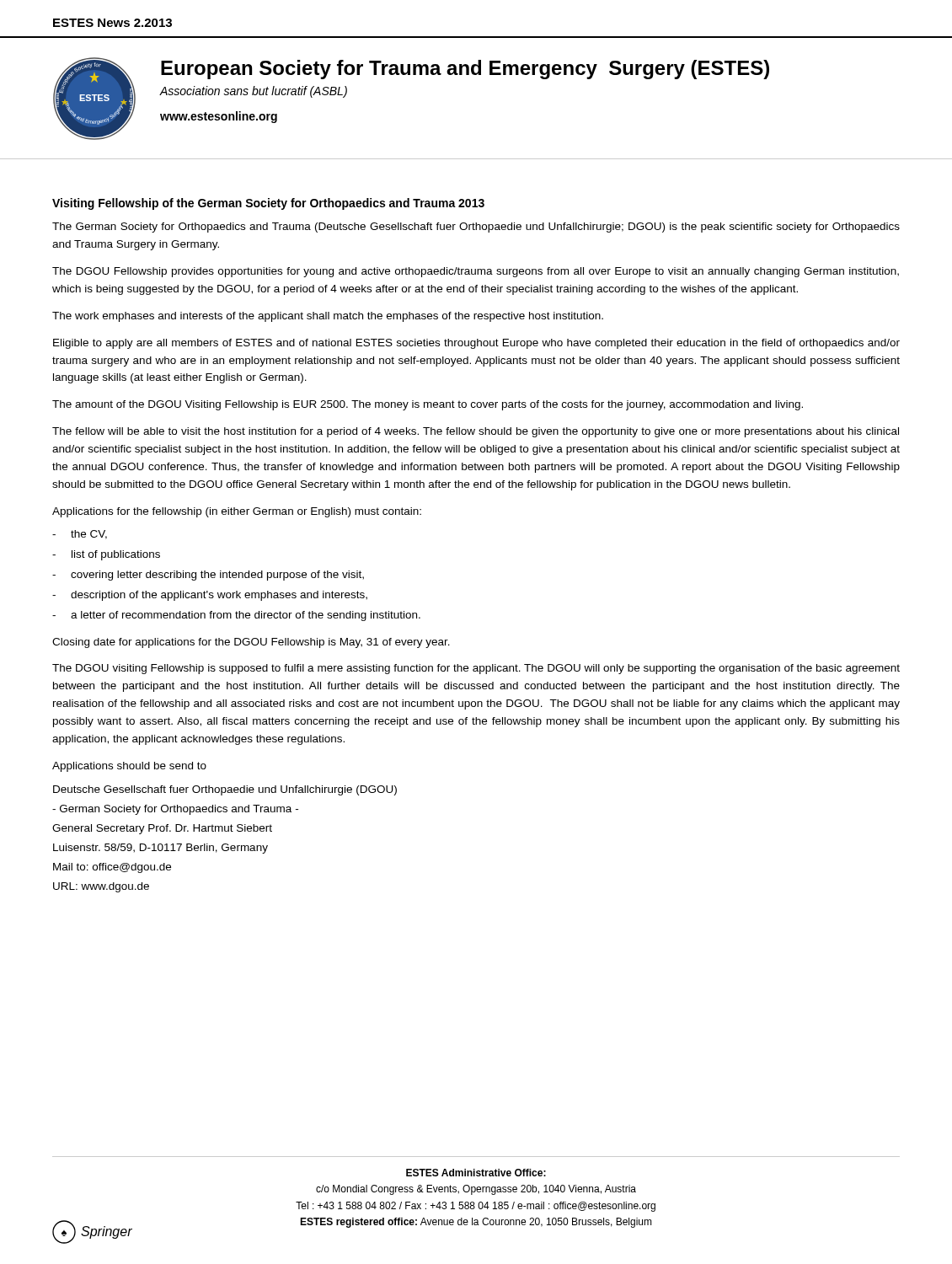Screen dimensions: 1264x952
Task: Find the list item that reads "-a letter of recommendation from the director of"
Action: (x=237, y=615)
